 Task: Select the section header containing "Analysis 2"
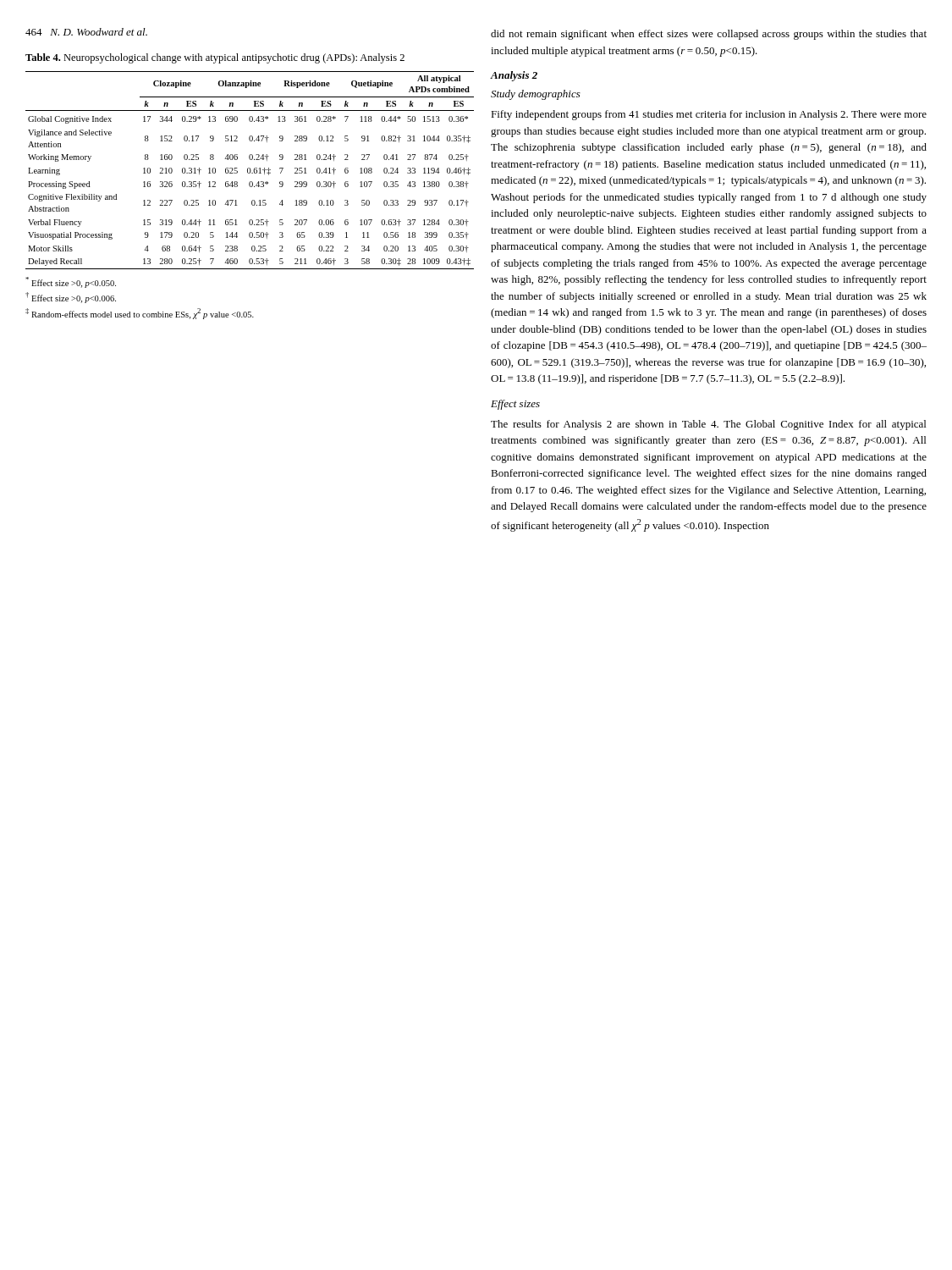[514, 75]
